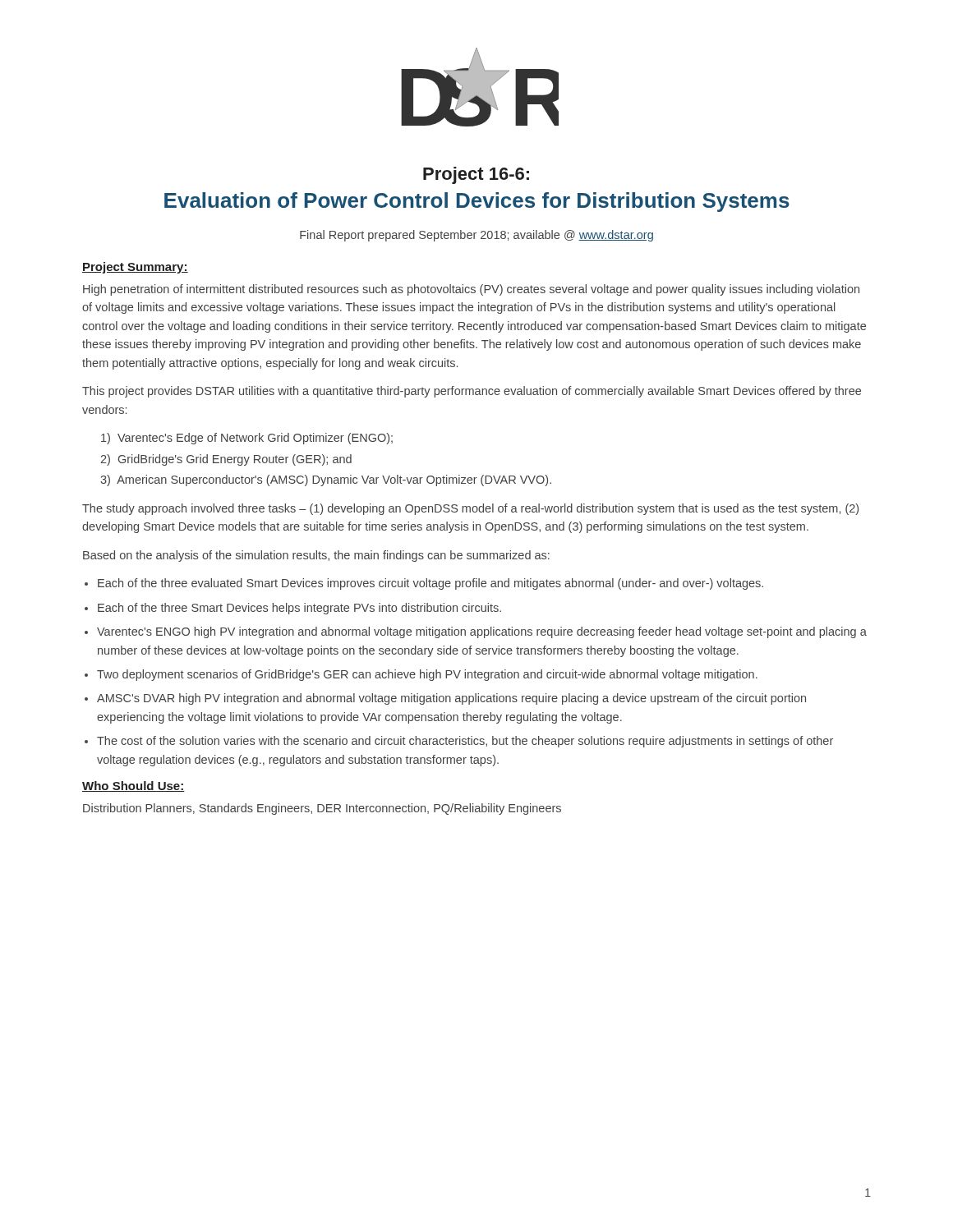Locate the block of text that opens with "AMSC's DVAR high PV integration and abnormal voltage"
The height and width of the screenshot is (1232, 953).
pyautogui.click(x=452, y=708)
